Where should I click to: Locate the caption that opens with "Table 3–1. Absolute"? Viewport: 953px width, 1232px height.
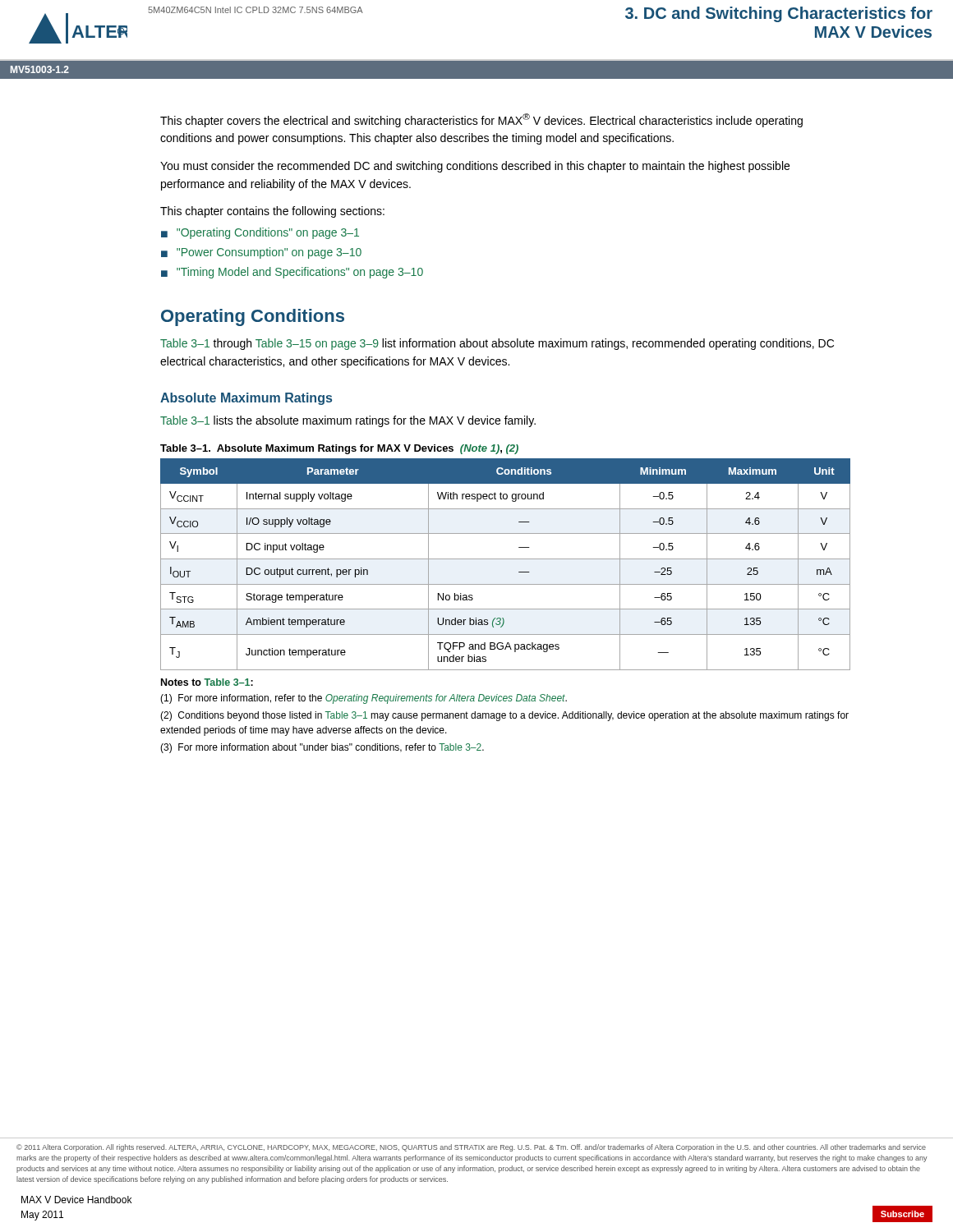[339, 448]
